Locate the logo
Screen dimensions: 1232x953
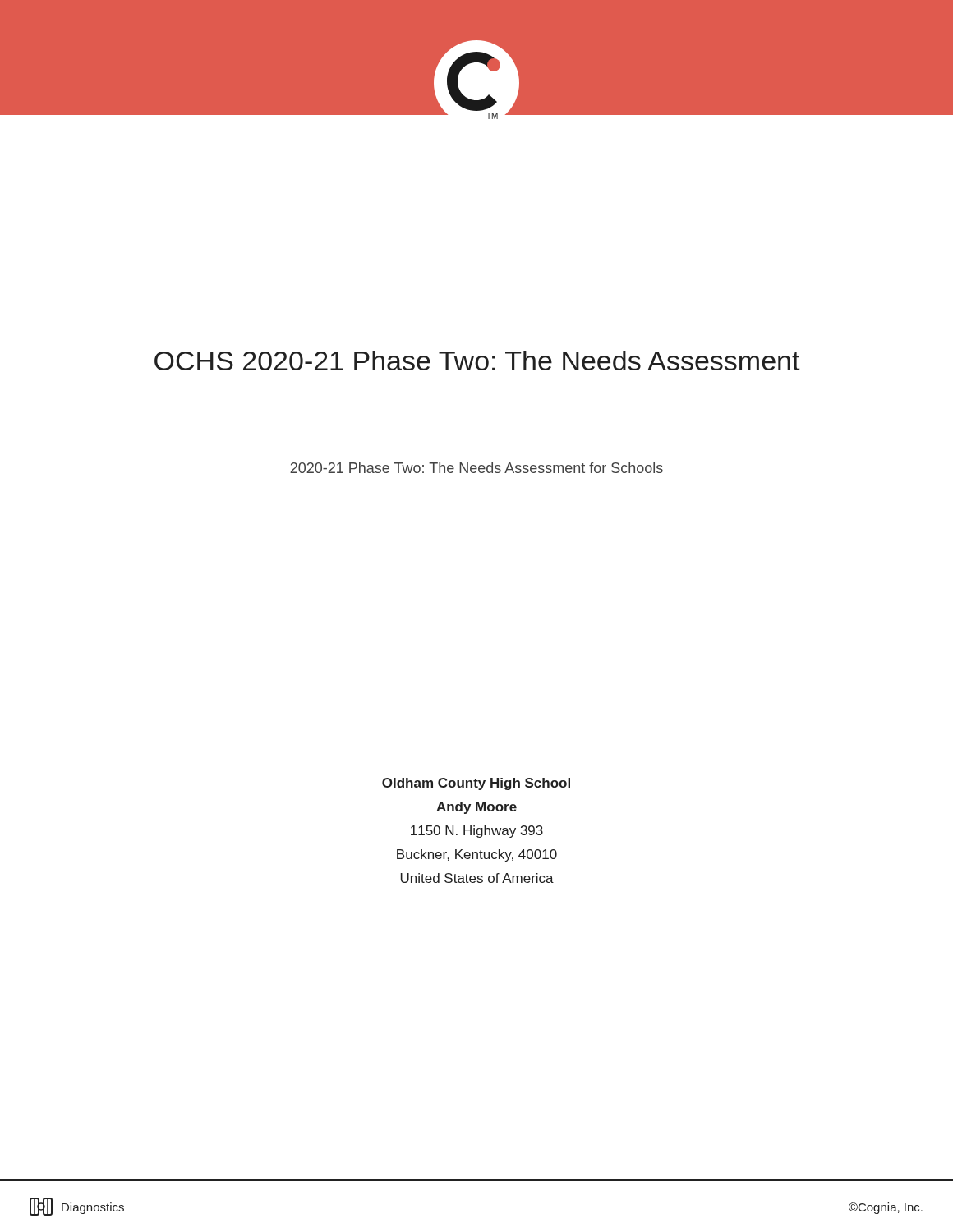point(476,86)
